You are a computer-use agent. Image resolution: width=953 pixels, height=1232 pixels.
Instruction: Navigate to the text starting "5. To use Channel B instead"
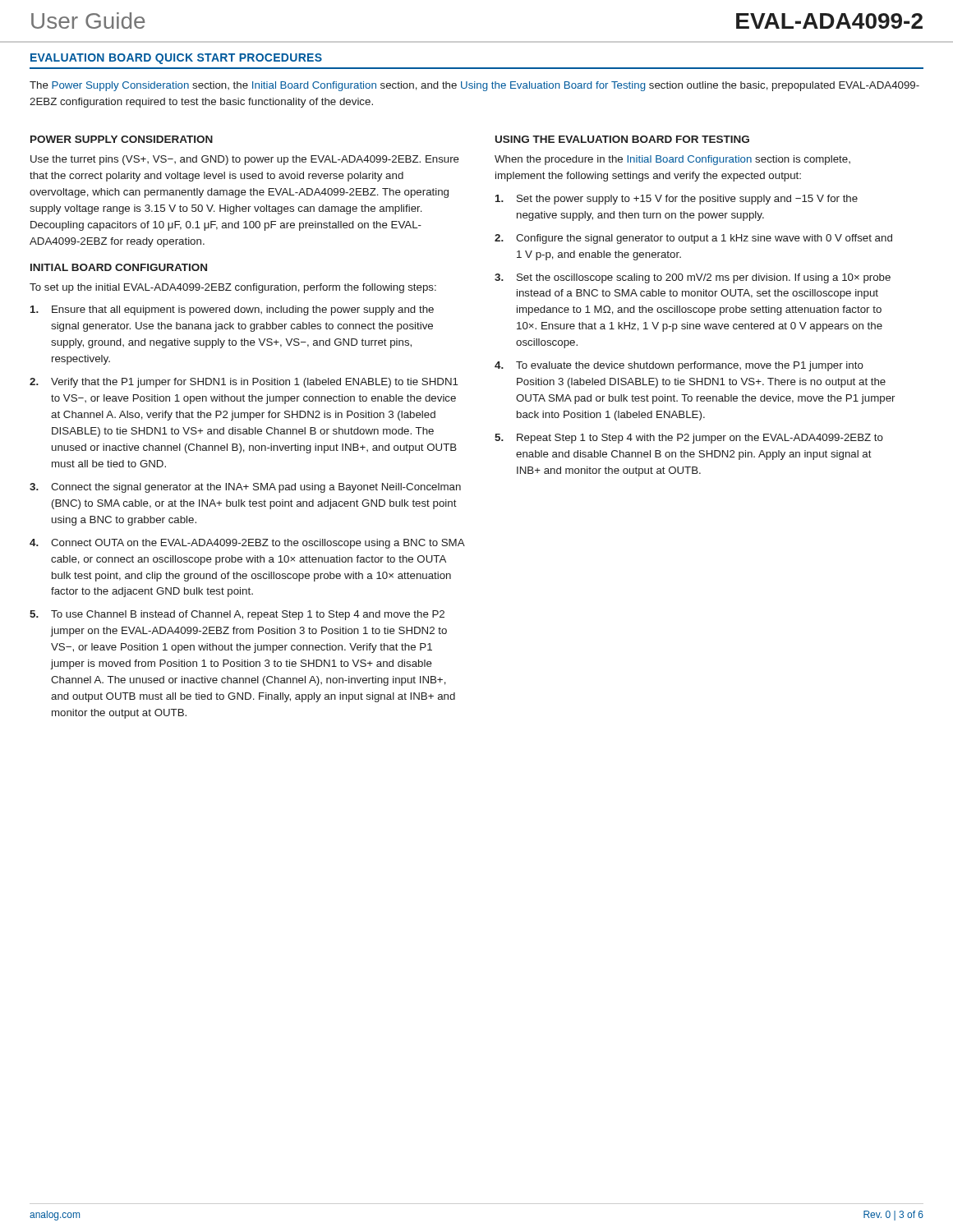pyautogui.click(x=247, y=664)
